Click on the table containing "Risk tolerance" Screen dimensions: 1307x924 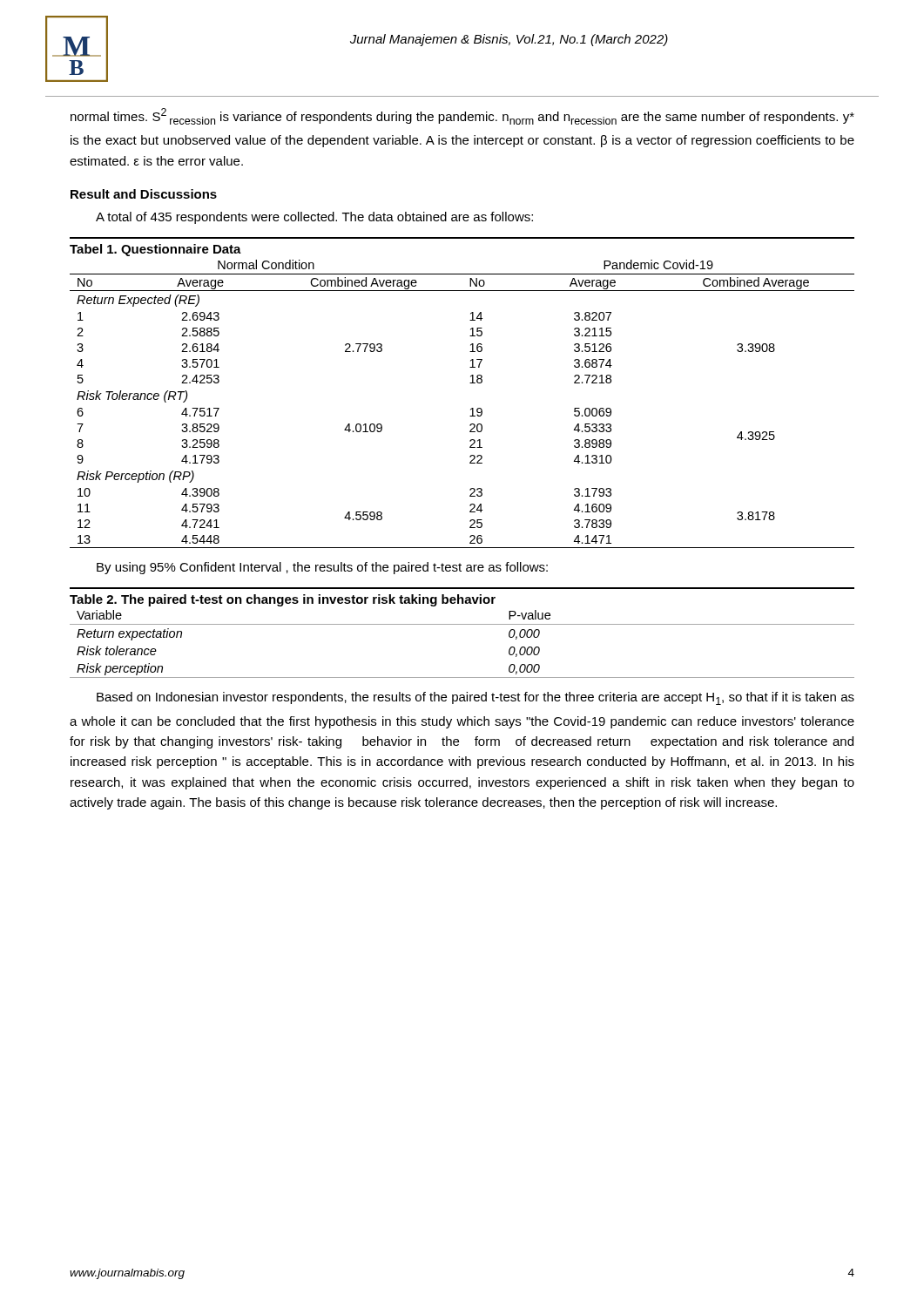tap(462, 642)
